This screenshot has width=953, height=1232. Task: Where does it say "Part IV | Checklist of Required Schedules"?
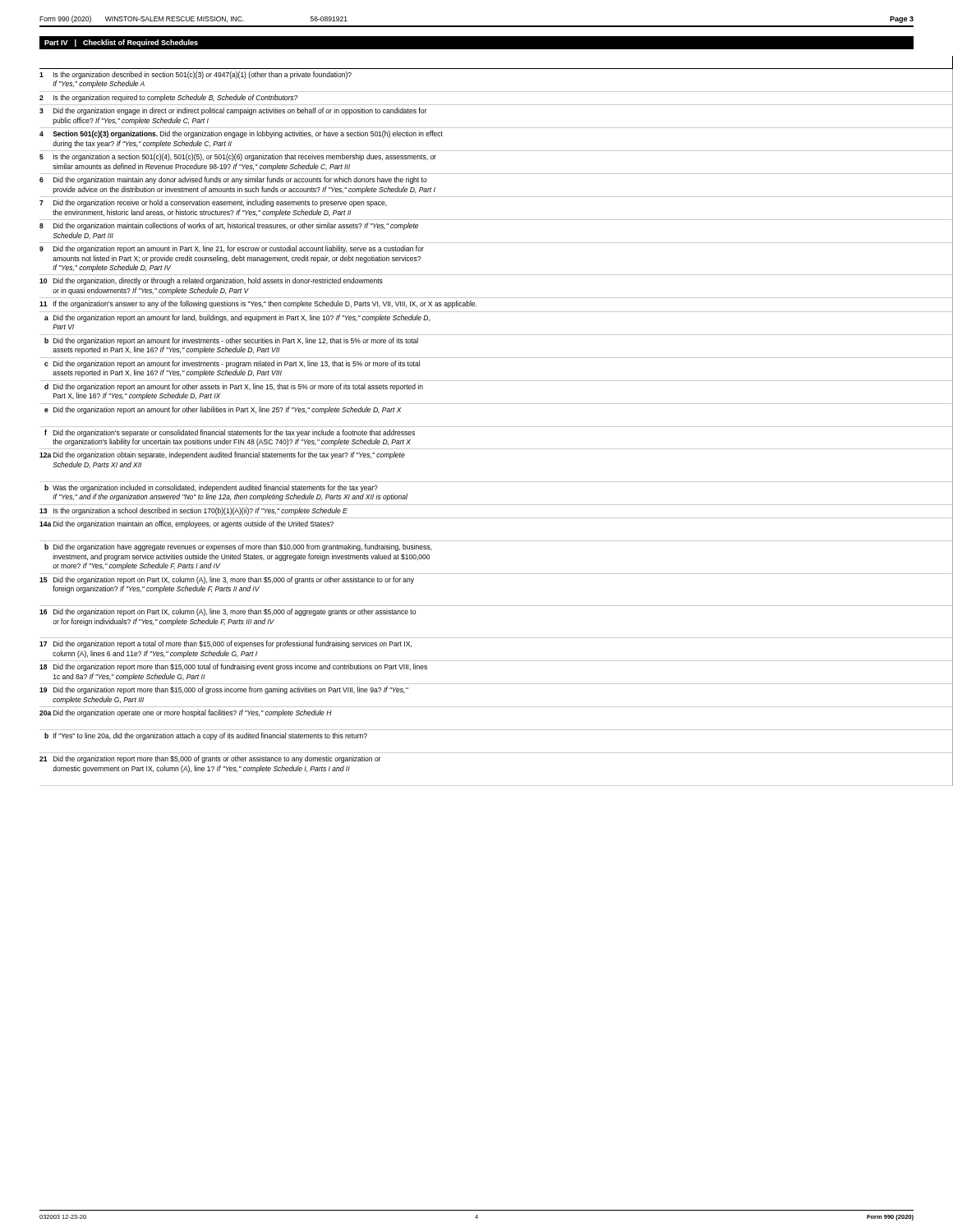(121, 43)
